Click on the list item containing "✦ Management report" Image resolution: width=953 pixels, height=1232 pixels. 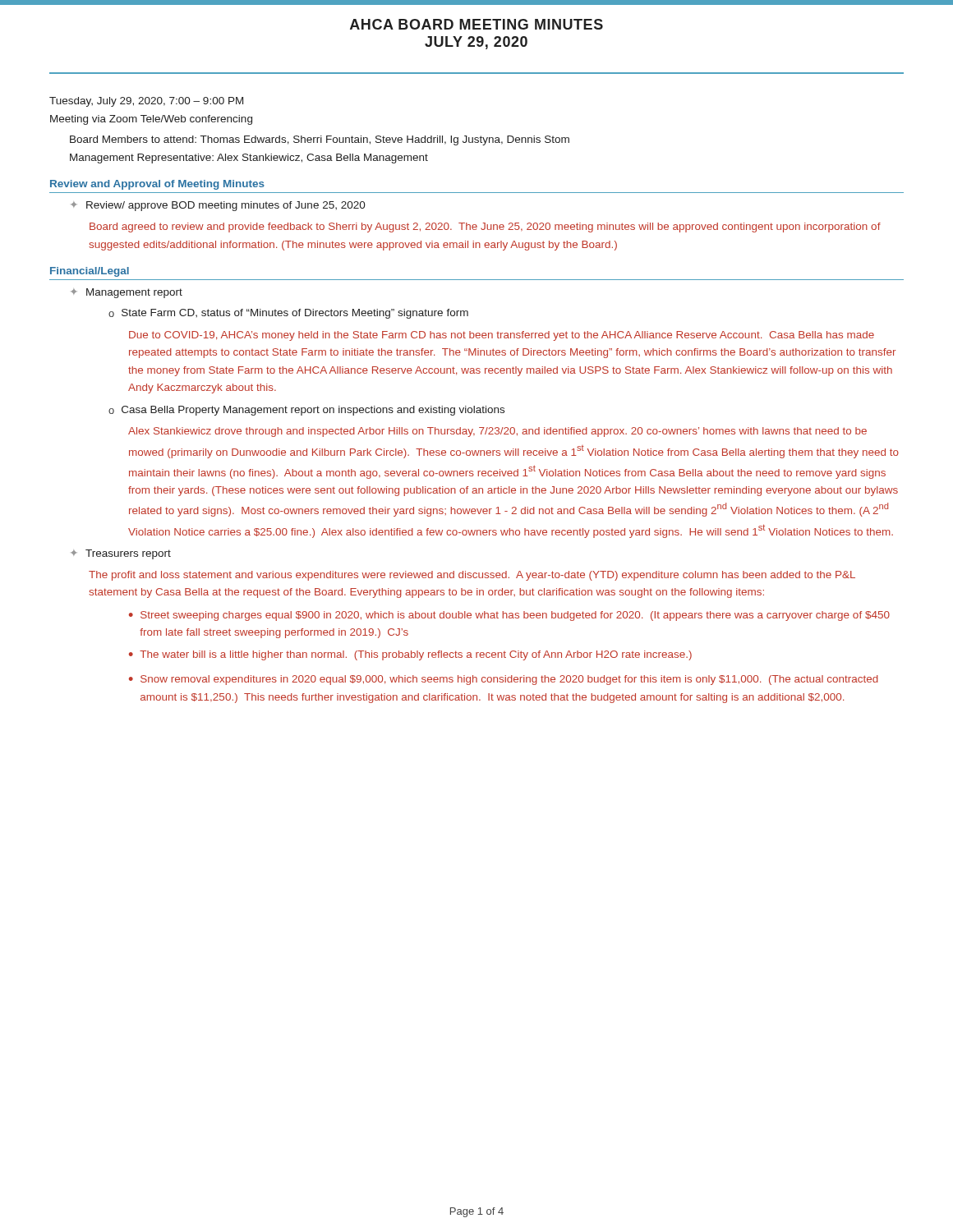click(x=126, y=293)
